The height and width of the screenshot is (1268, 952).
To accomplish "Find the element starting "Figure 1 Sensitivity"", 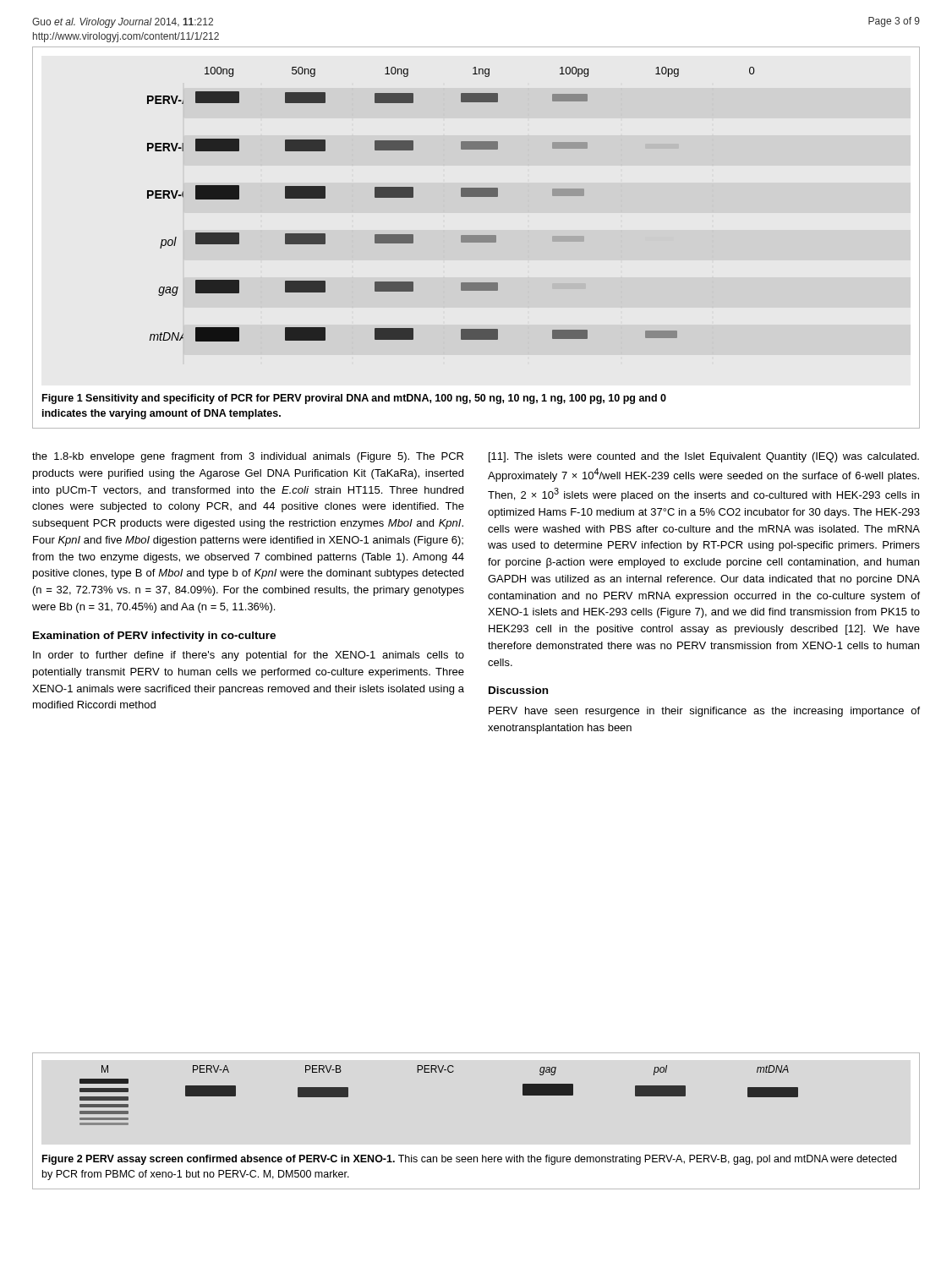I will [x=354, y=406].
